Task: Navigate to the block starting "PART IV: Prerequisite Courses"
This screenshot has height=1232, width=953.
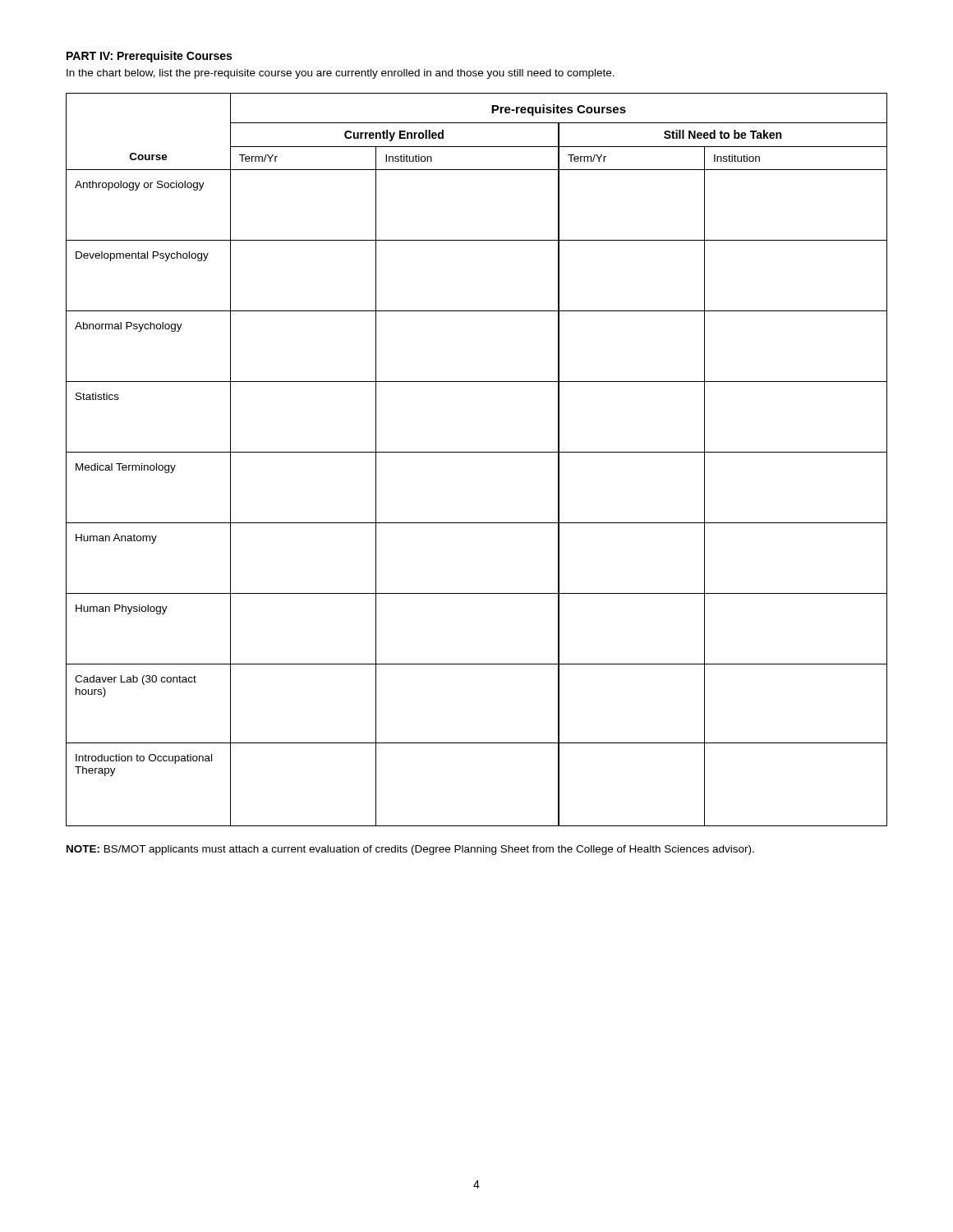Action: [x=149, y=56]
